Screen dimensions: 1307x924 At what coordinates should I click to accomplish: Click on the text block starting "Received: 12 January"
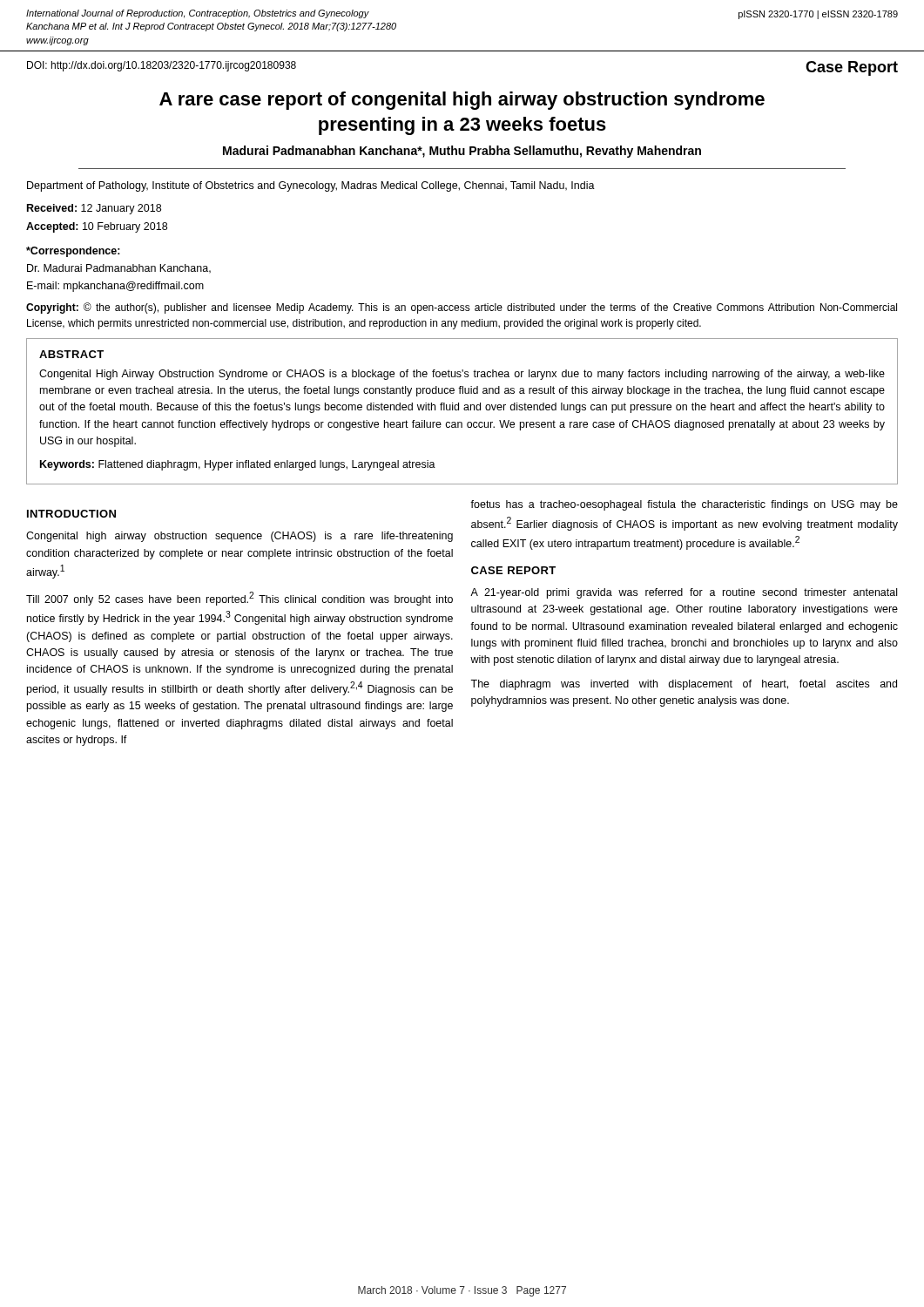pyautogui.click(x=97, y=218)
